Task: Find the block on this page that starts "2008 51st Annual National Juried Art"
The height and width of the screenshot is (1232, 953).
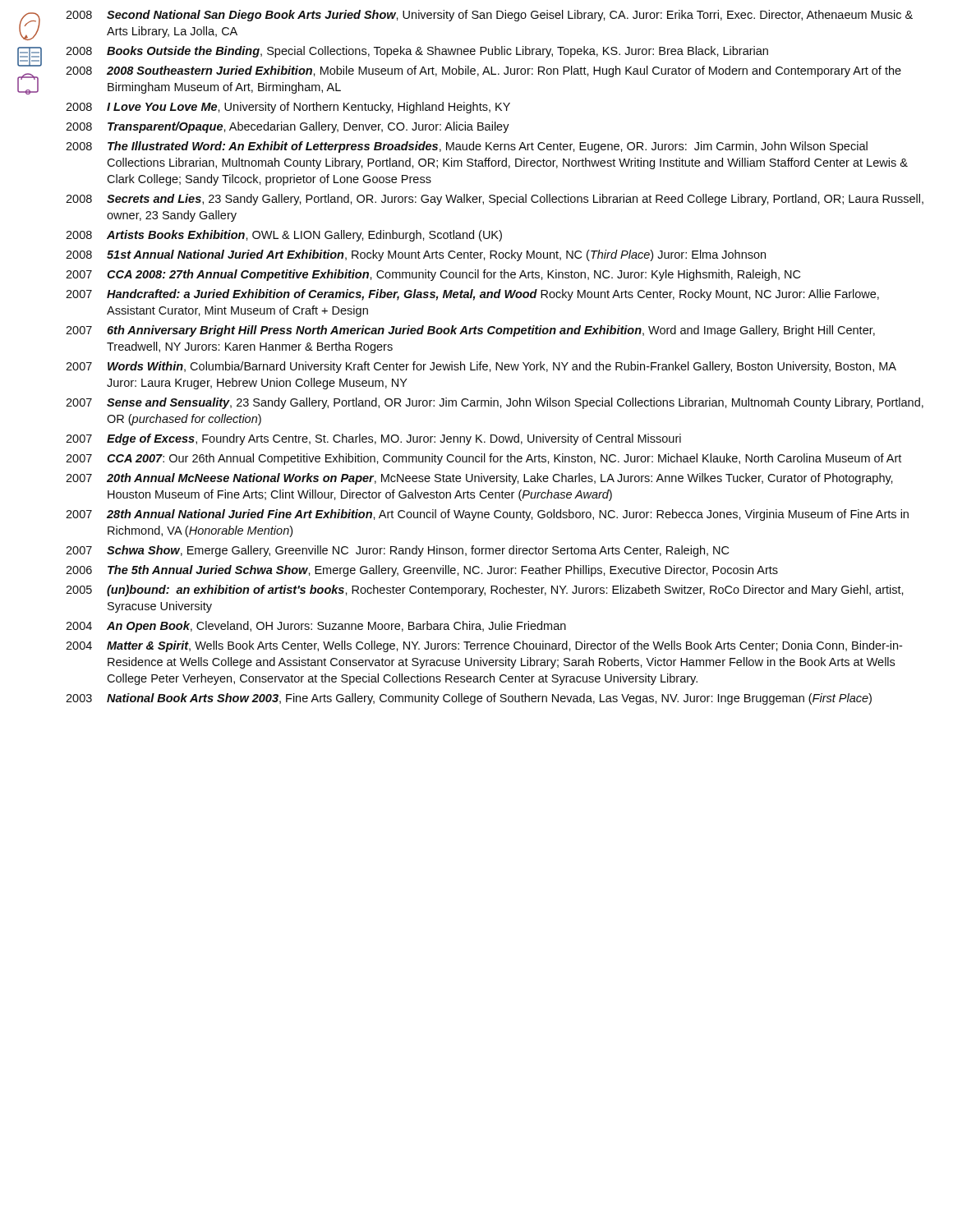Action: coord(497,255)
